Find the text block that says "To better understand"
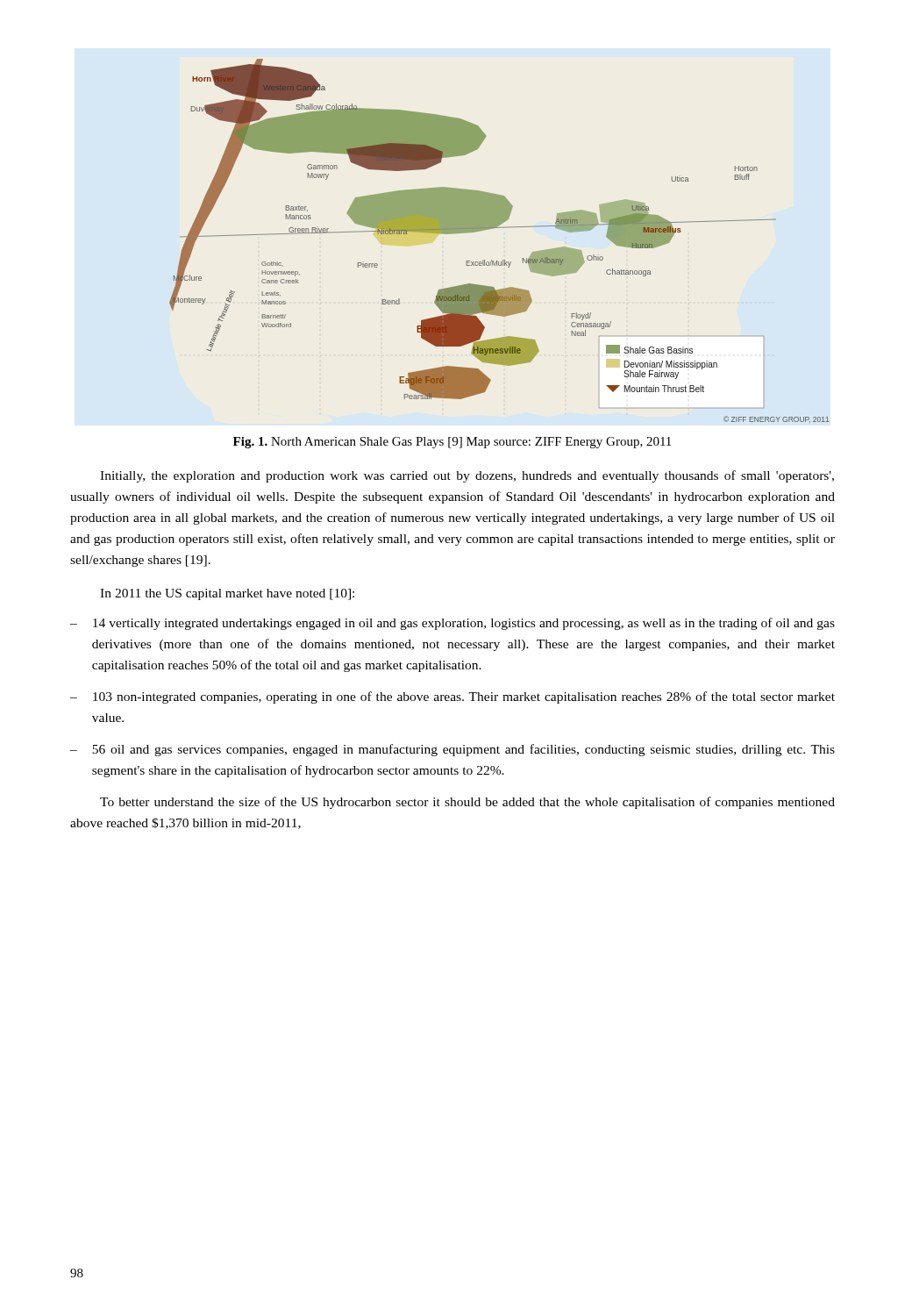The image size is (905, 1316). point(452,812)
